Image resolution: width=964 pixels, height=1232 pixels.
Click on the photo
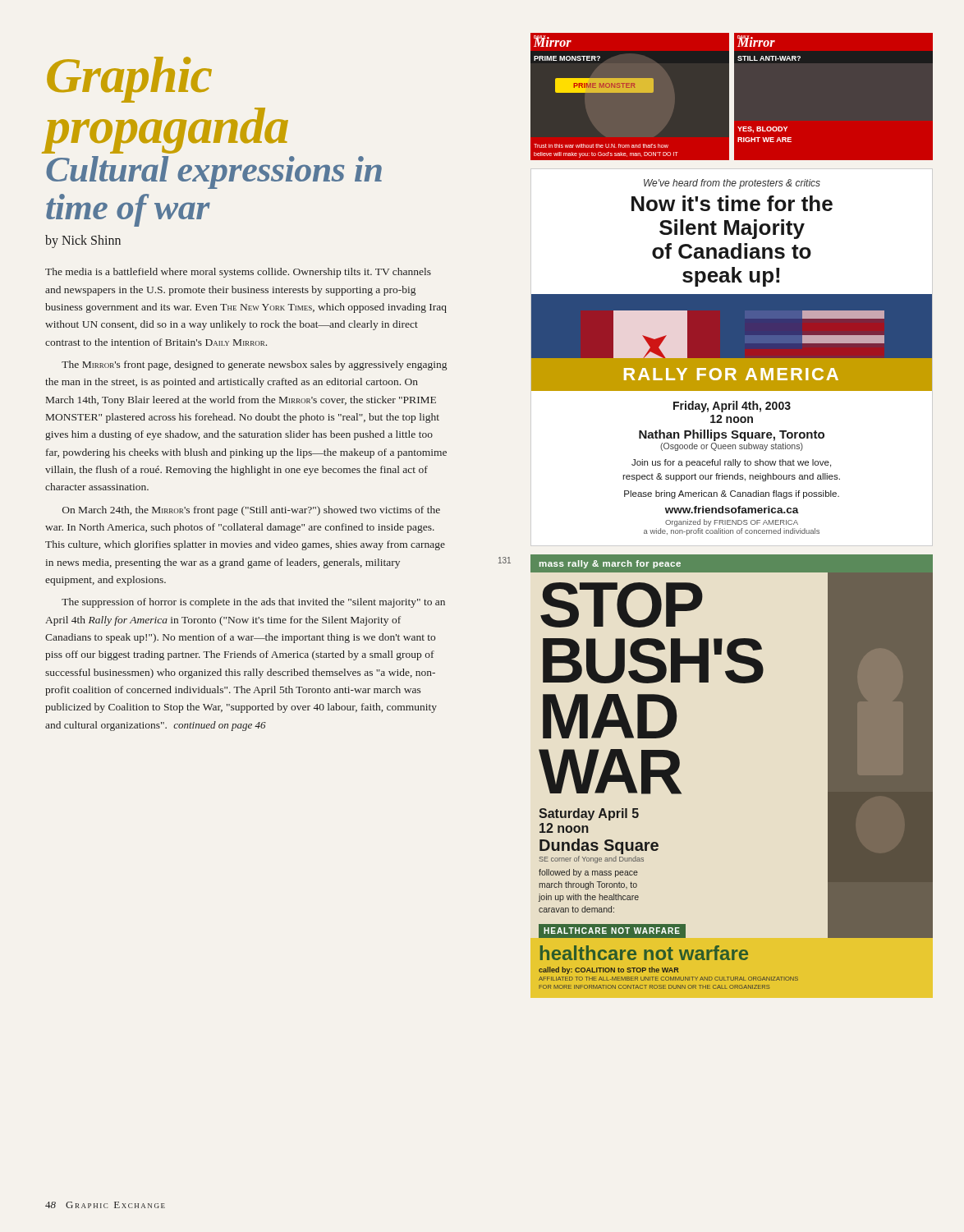(732, 97)
